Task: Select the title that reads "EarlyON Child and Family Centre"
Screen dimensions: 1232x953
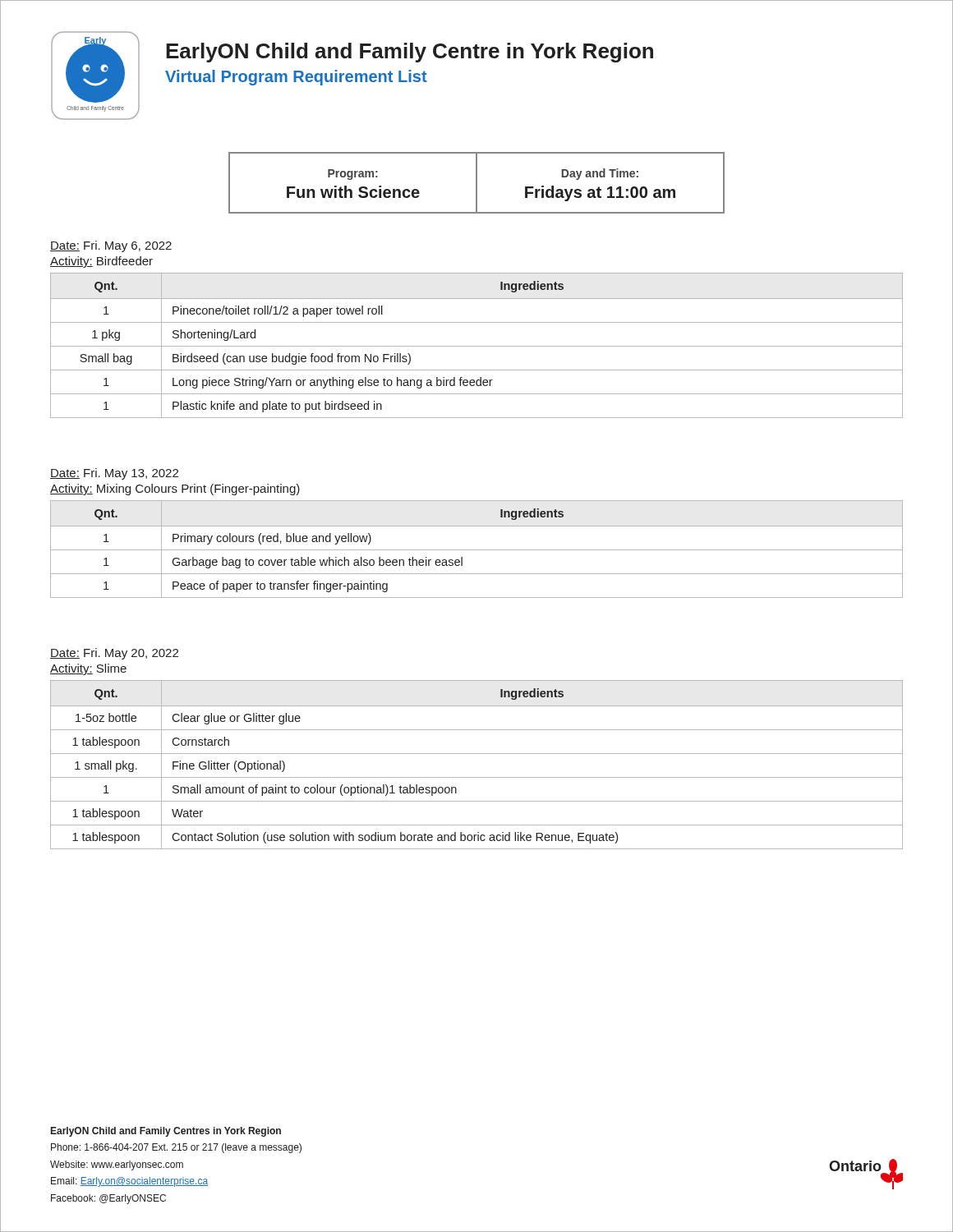Action: [x=410, y=51]
